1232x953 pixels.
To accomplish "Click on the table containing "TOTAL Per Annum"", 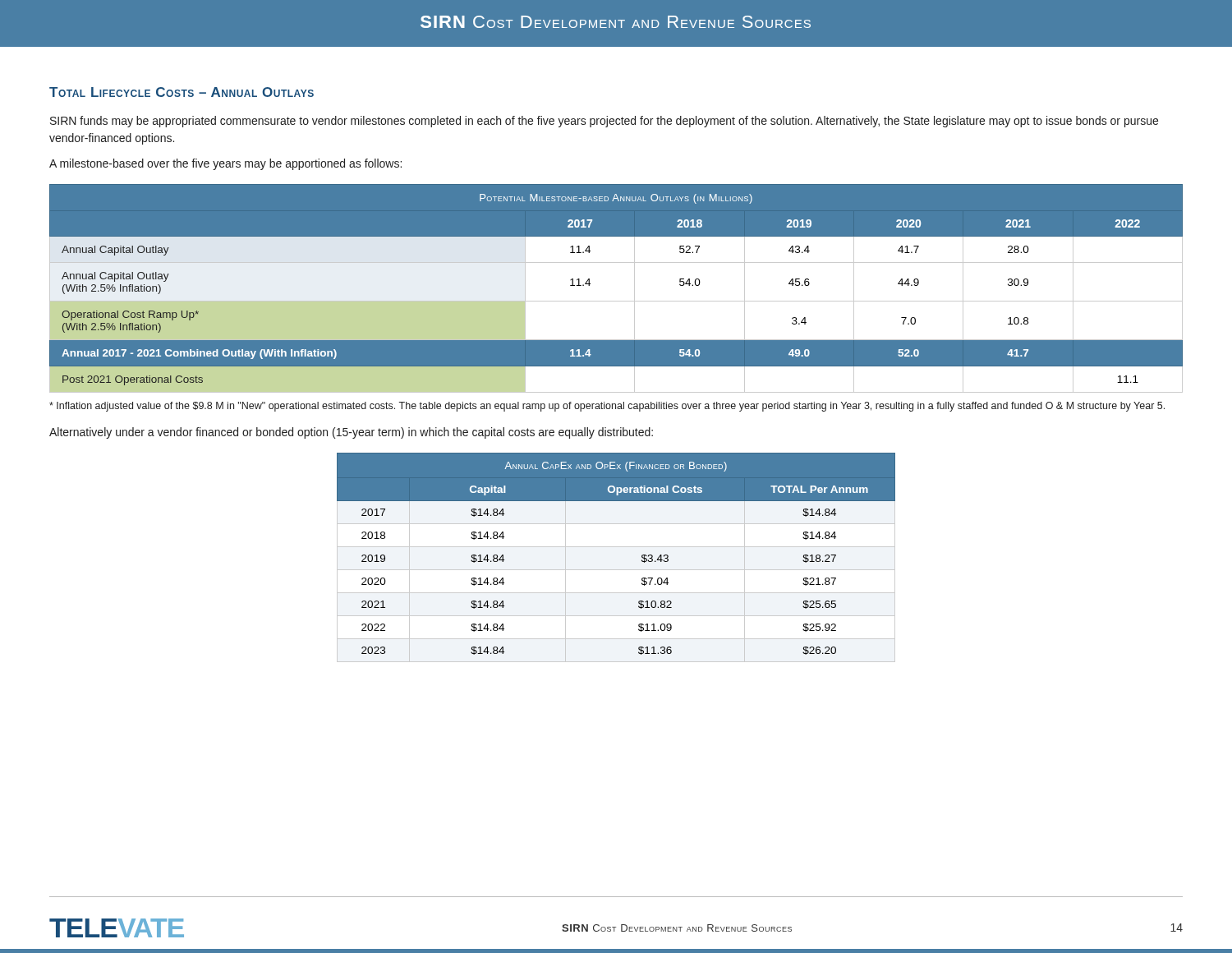I will [x=616, y=557].
